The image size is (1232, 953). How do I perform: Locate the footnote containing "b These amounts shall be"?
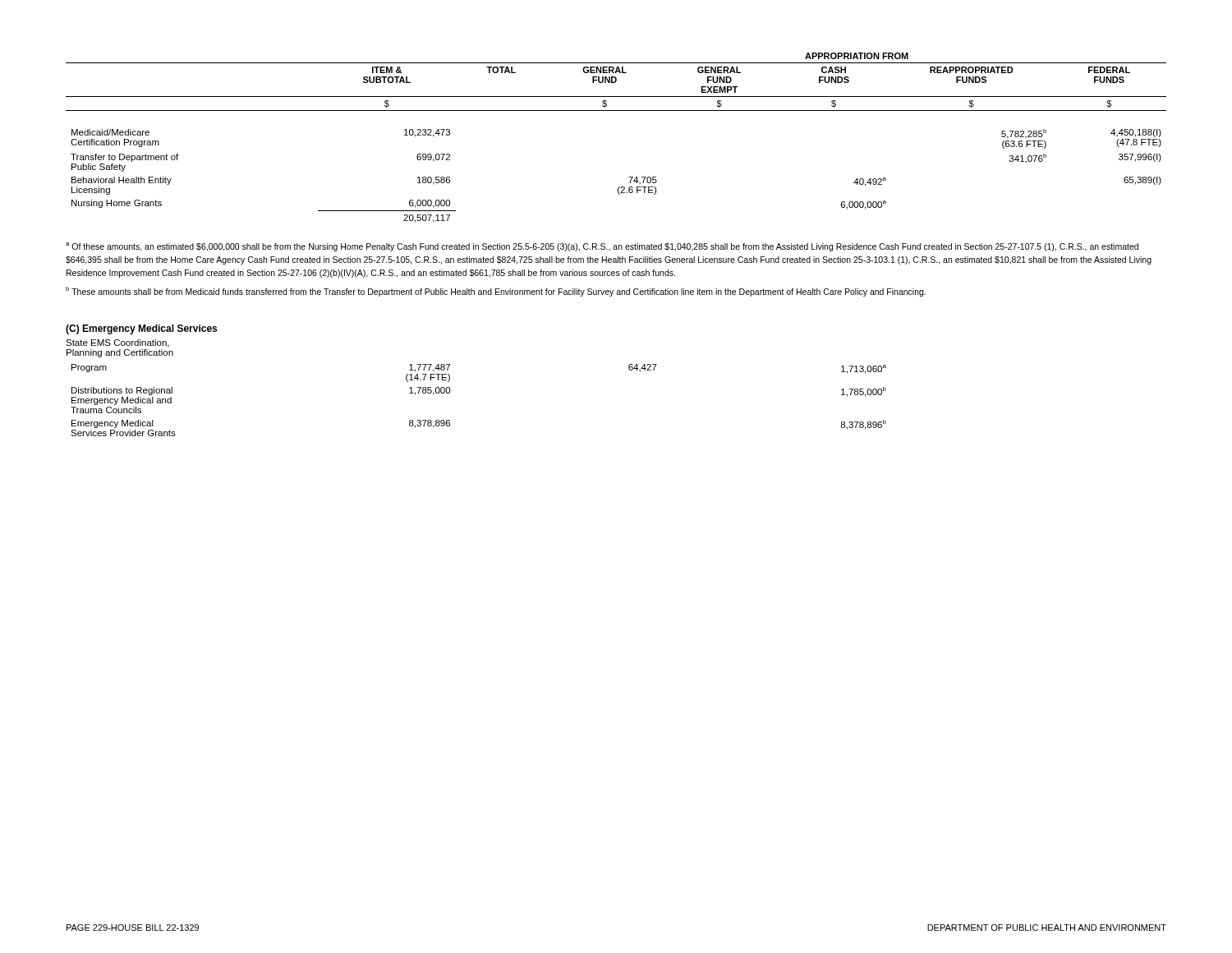(x=496, y=291)
